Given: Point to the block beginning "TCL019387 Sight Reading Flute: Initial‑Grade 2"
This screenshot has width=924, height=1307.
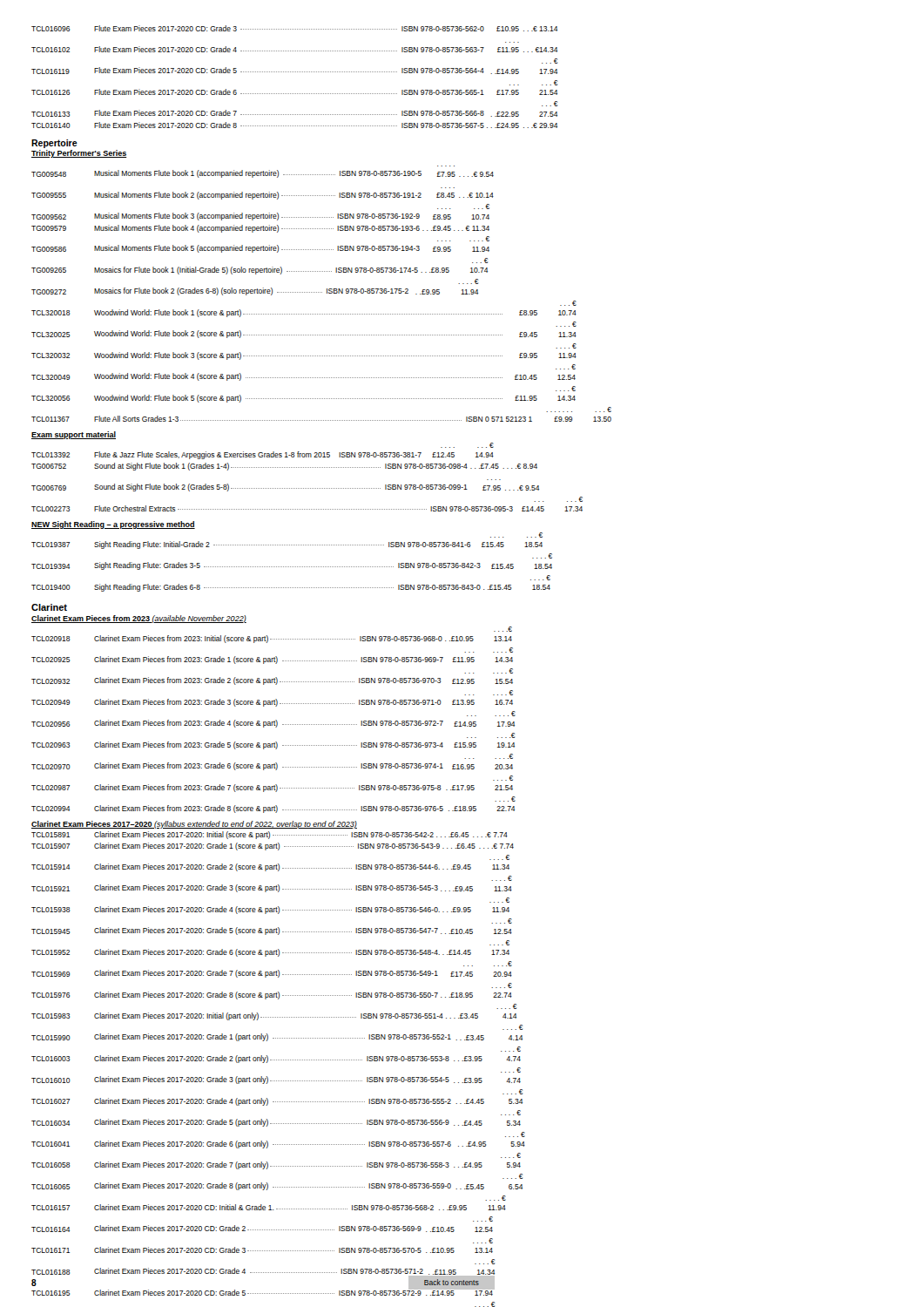Looking at the screenshot, I should pos(462,540).
